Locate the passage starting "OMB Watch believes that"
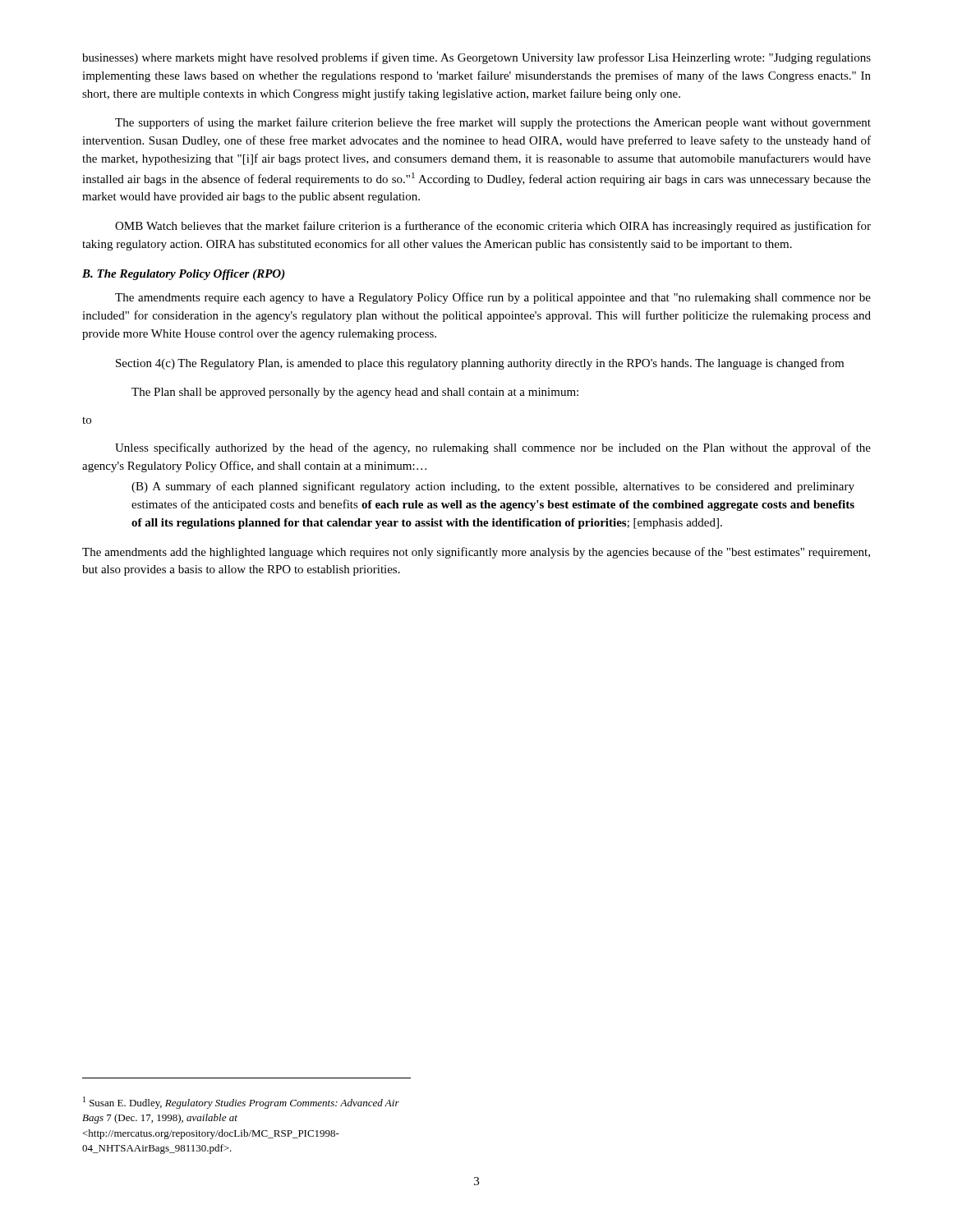Screen dimensions: 1232x953 point(476,236)
